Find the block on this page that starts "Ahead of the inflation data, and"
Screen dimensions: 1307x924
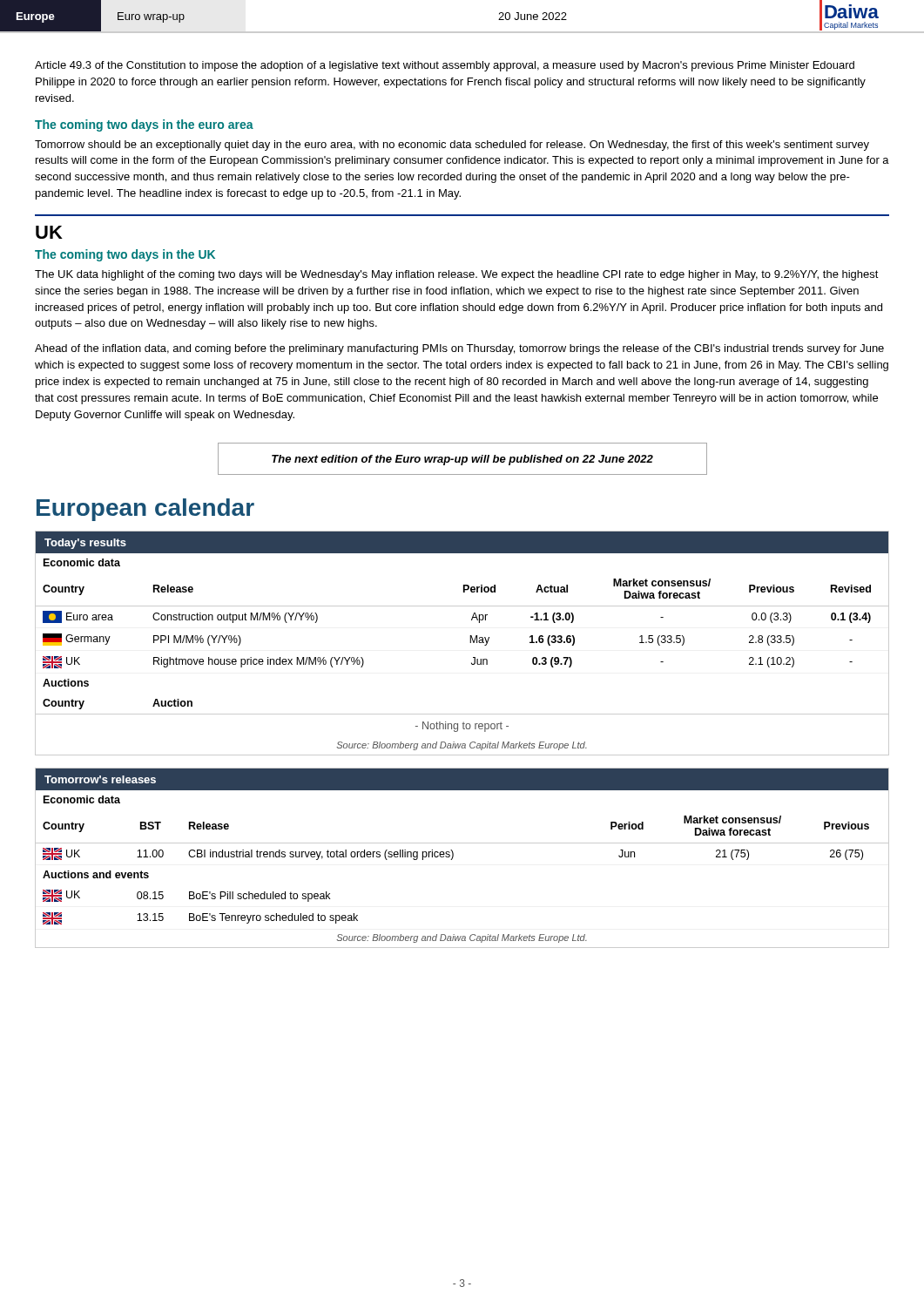[462, 382]
